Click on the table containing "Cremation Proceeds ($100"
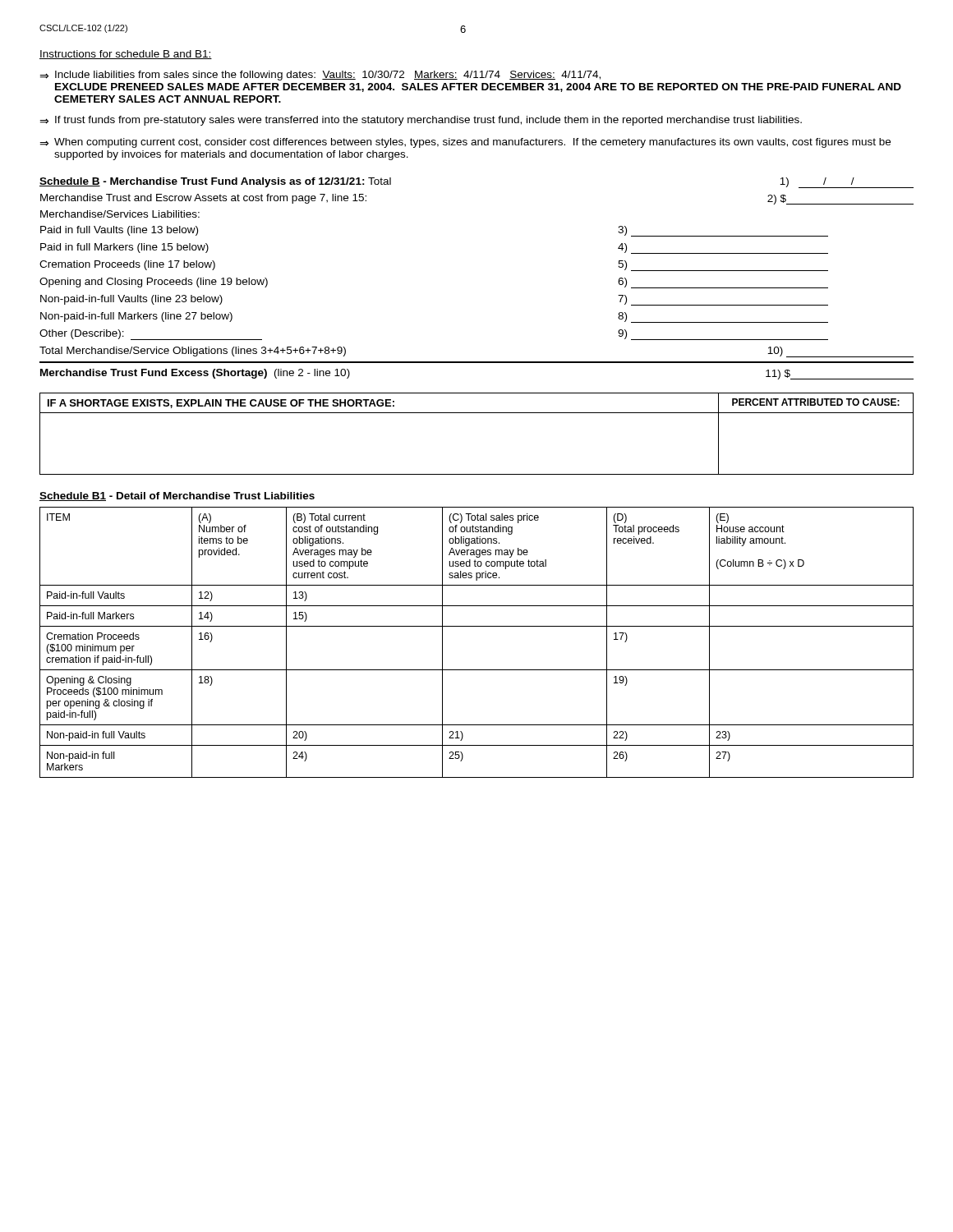 click(x=476, y=642)
